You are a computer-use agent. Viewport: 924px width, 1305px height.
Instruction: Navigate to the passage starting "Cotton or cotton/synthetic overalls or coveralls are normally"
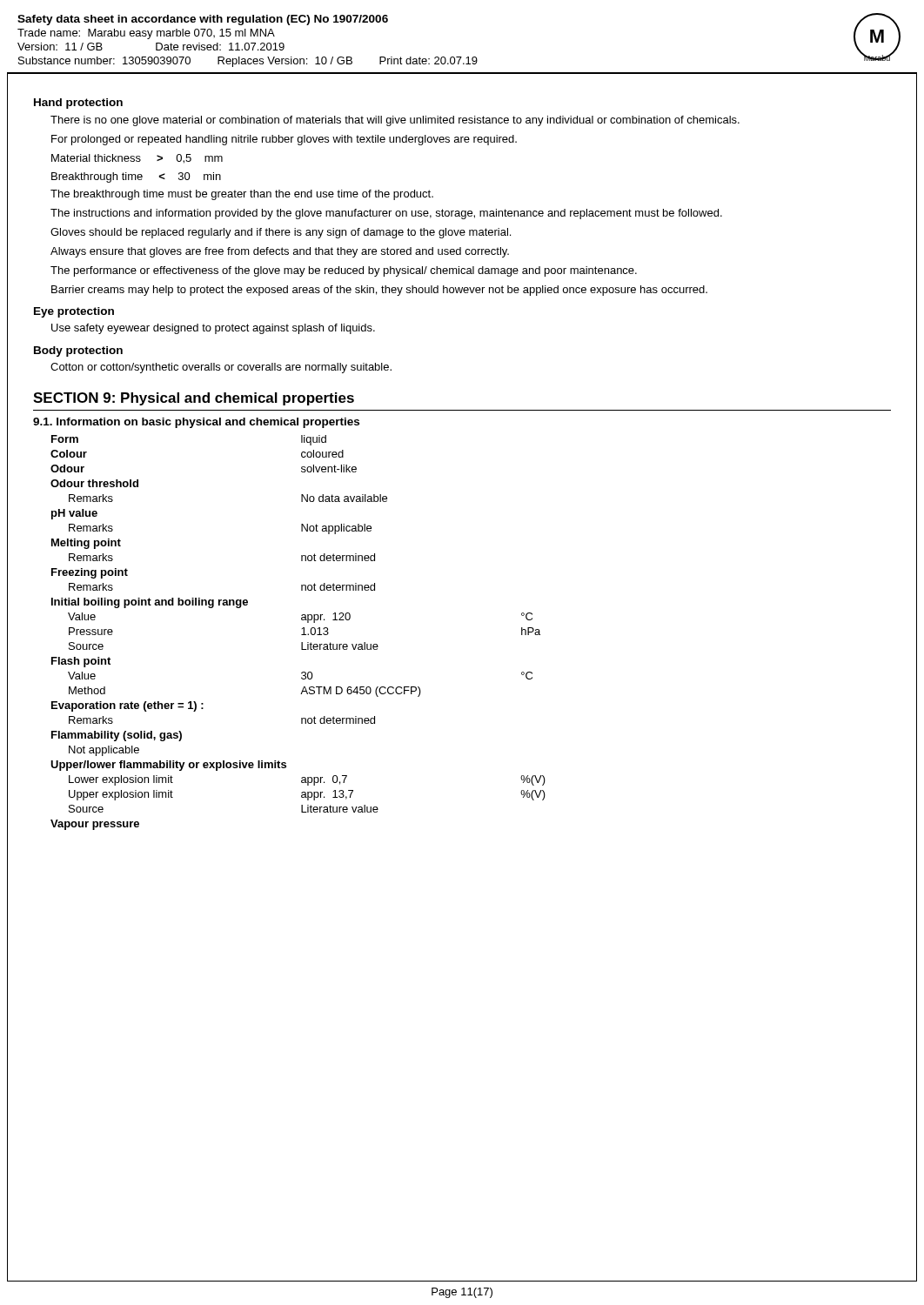click(x=221, y=367)
